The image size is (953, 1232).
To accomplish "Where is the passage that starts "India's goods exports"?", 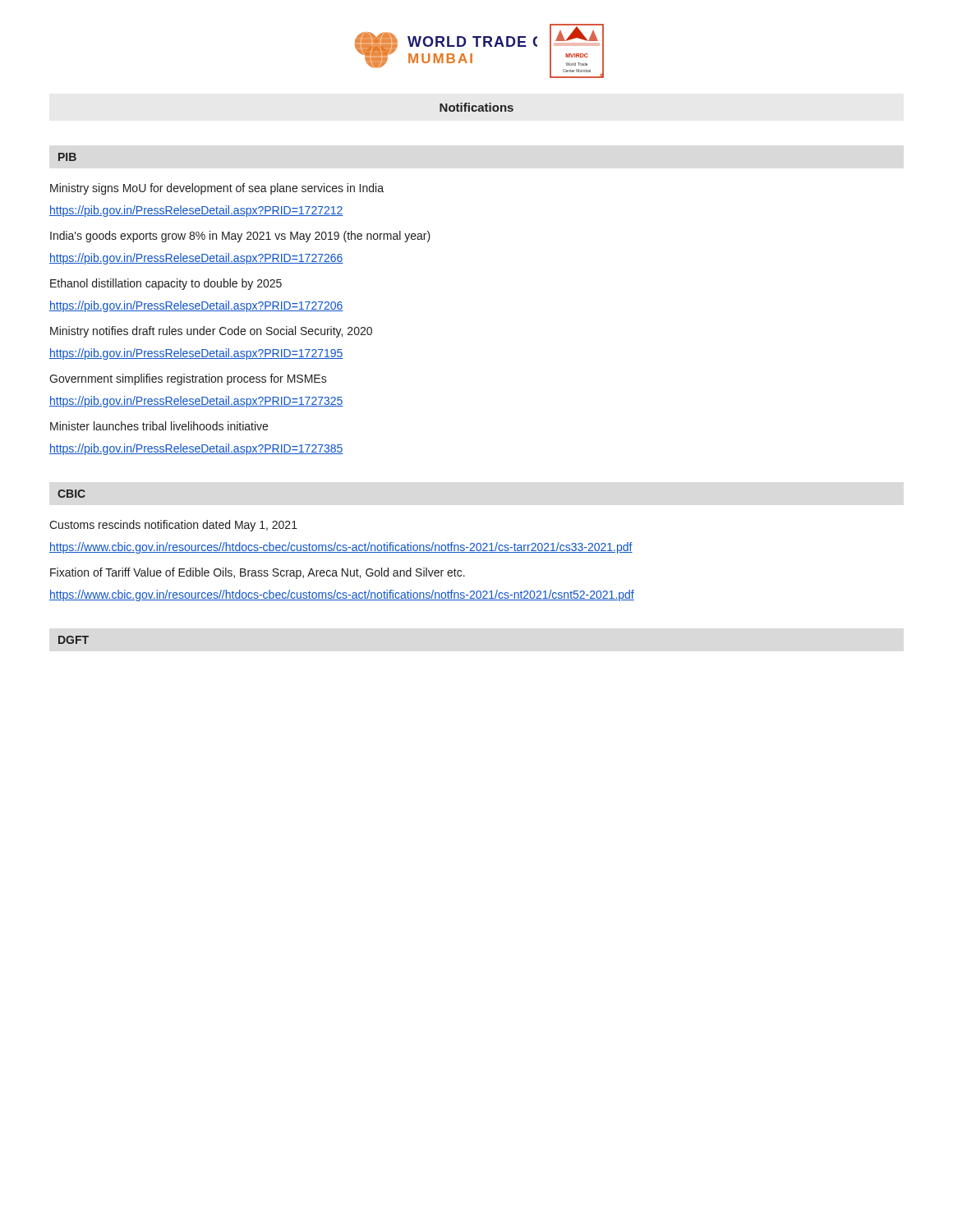I will 240,236.
